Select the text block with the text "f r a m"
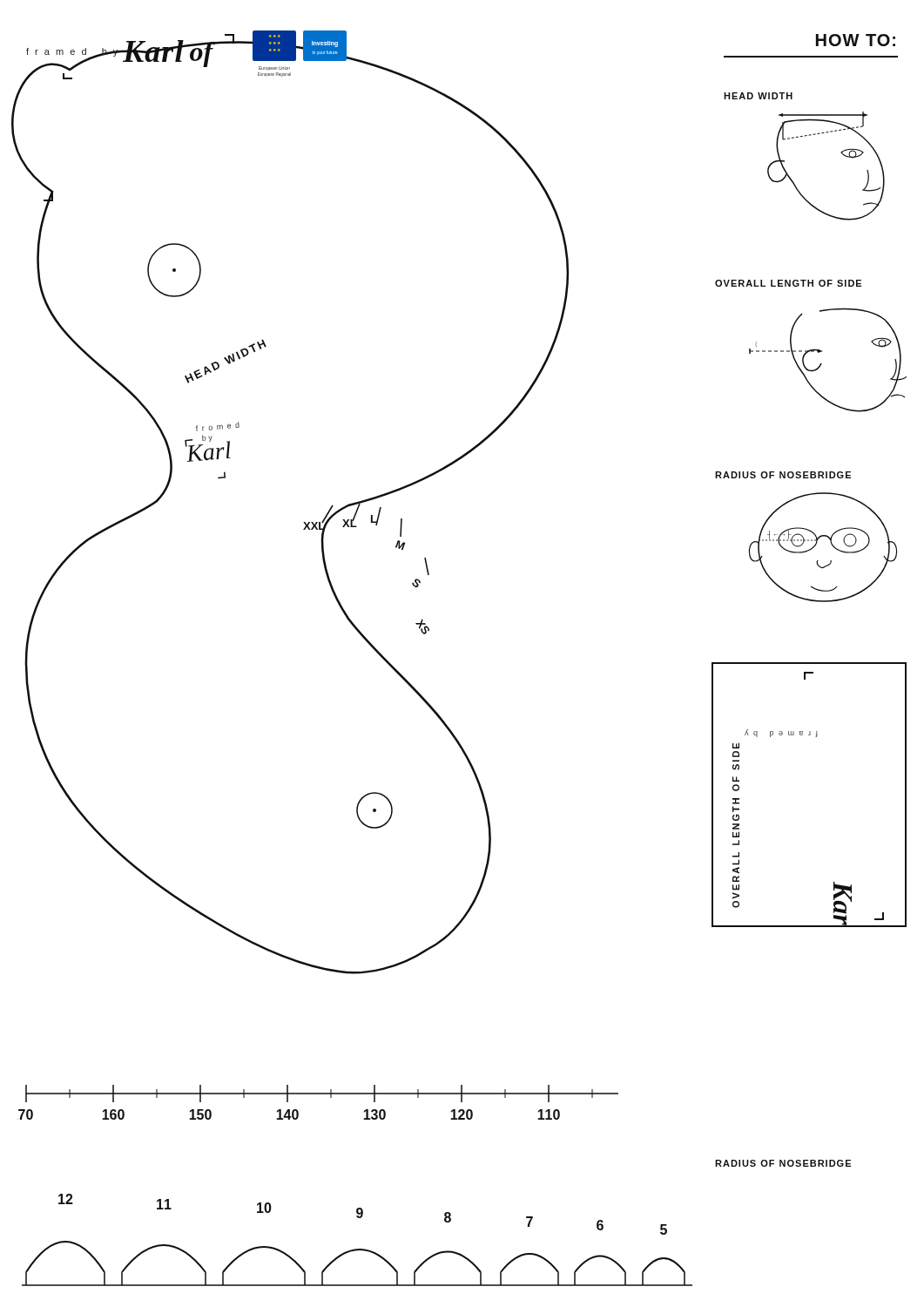Viewport: 924px width, 1307px height. click(119, 51)
